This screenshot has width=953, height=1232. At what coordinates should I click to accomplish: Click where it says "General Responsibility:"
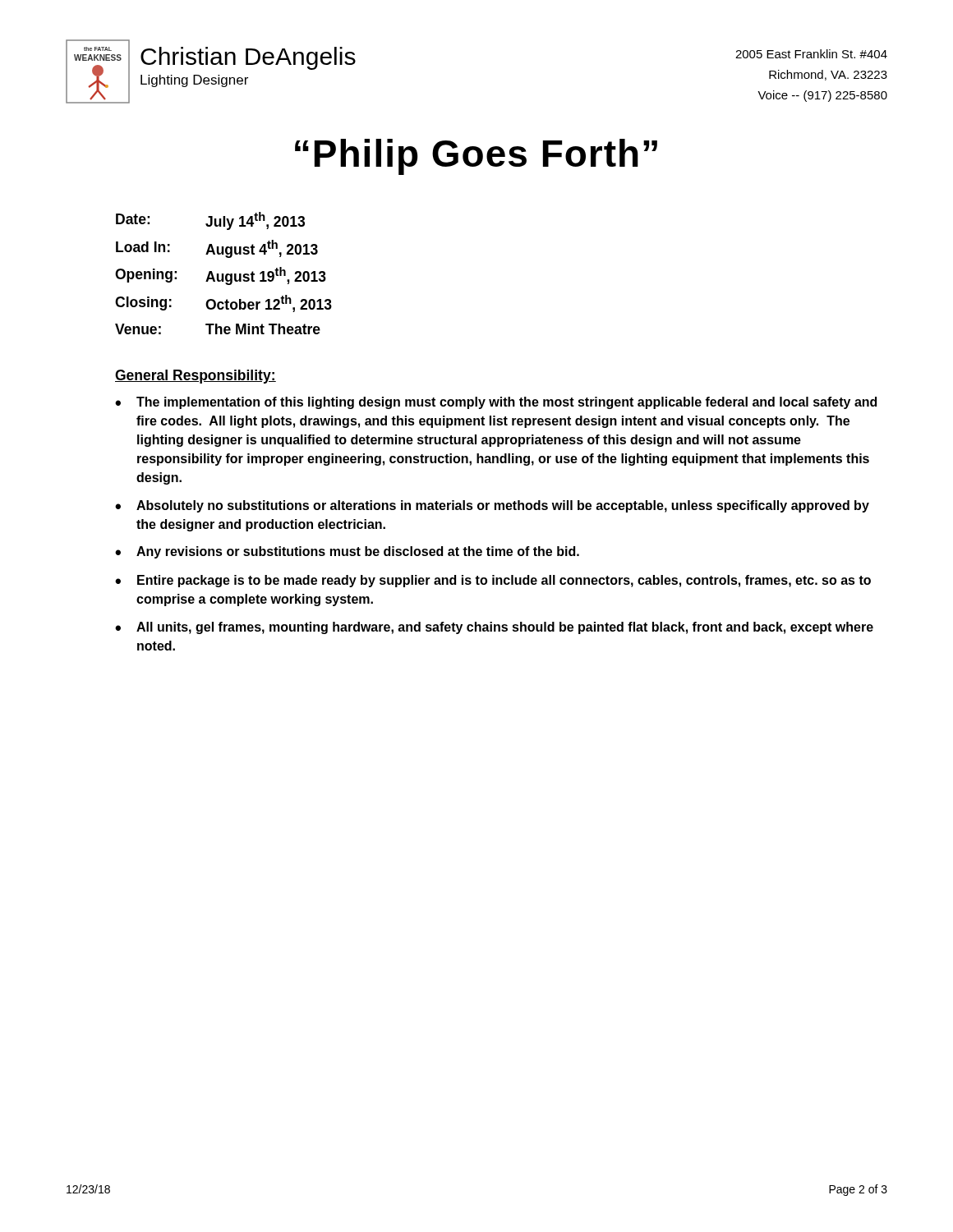pyautogui.click(x=195, y=375)
